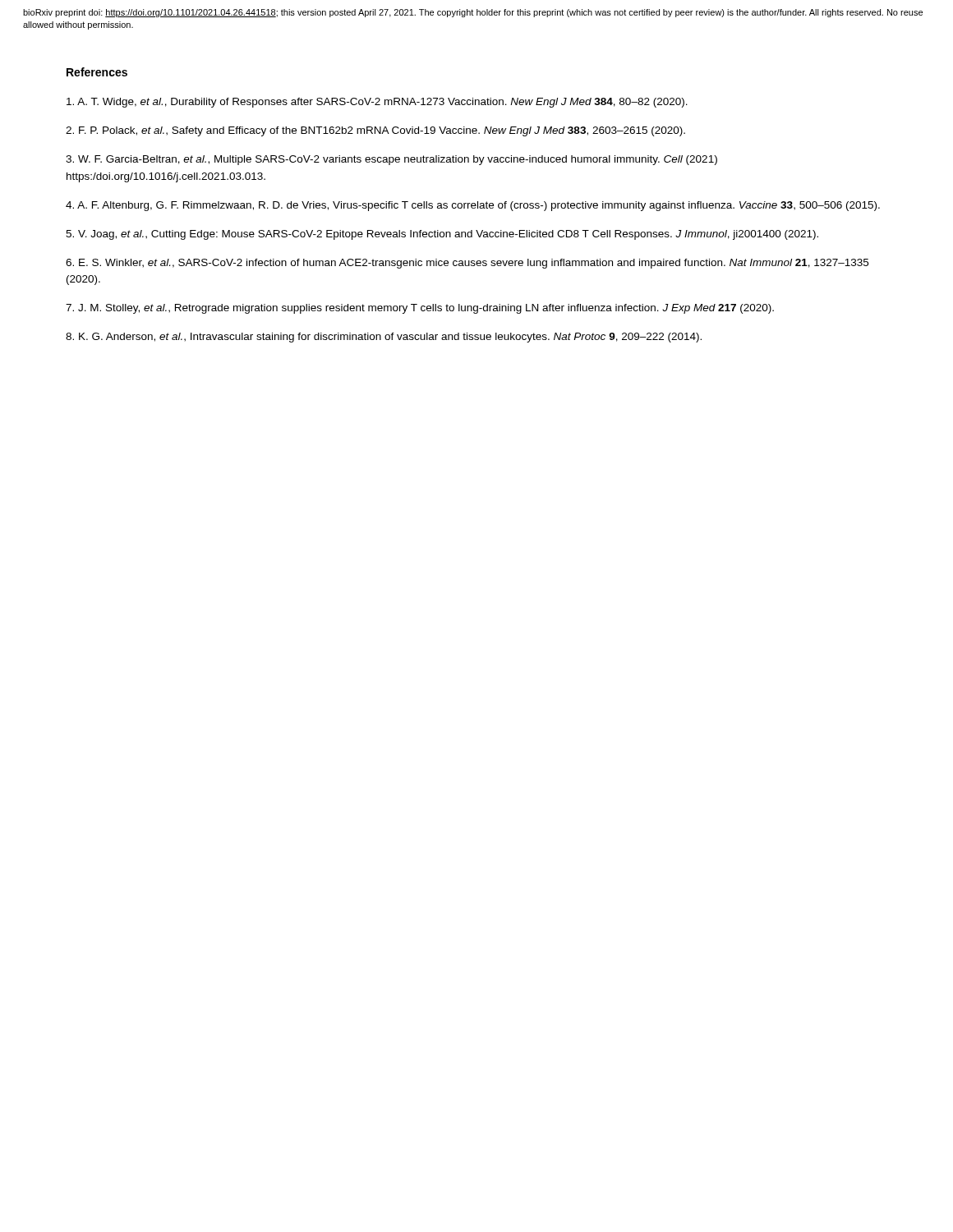
Task: Navigate to the block starting "6. E. S. Winkler,"
Action: coord(467,271)
